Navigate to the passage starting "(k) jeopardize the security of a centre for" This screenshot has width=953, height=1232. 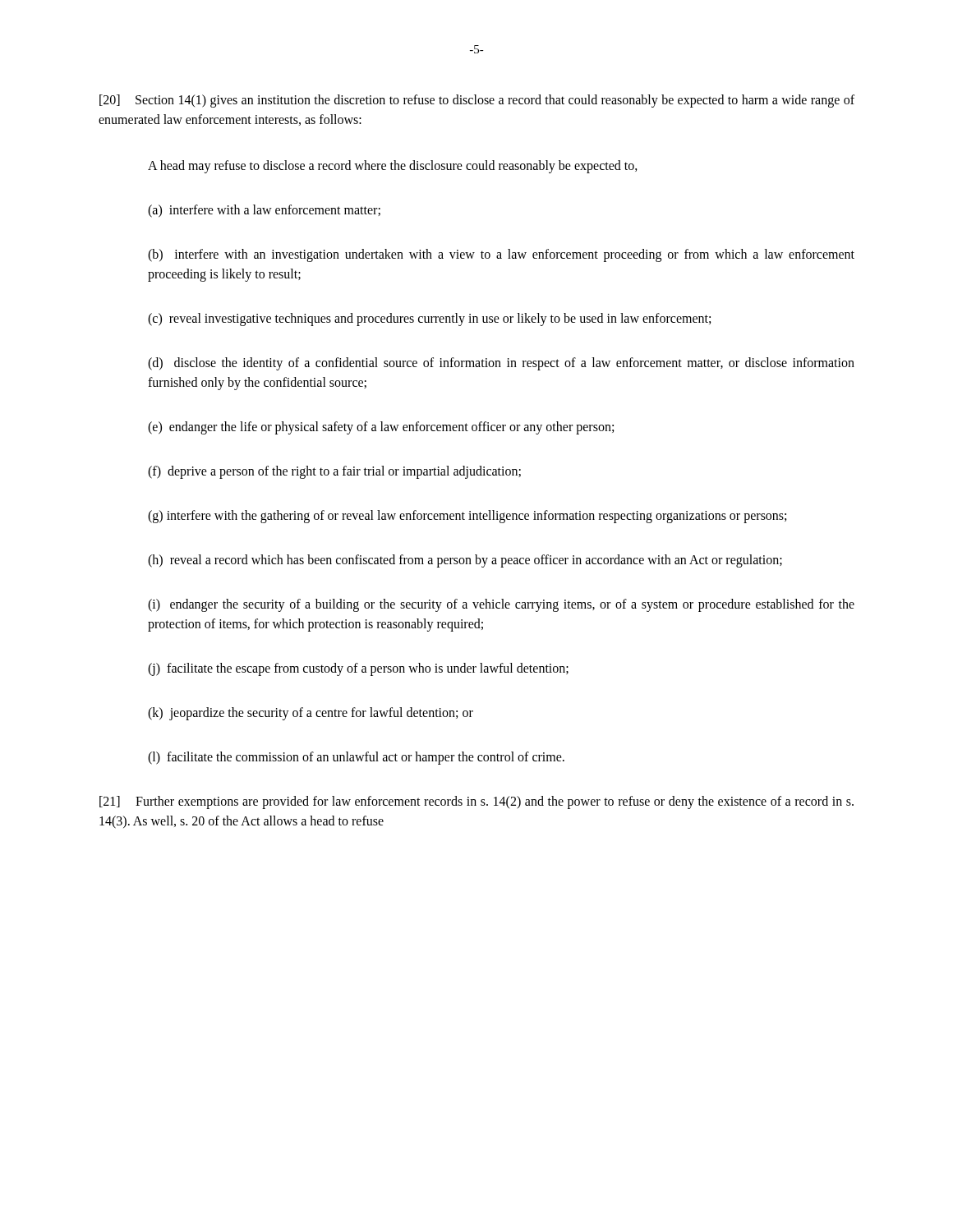point(311,714)
